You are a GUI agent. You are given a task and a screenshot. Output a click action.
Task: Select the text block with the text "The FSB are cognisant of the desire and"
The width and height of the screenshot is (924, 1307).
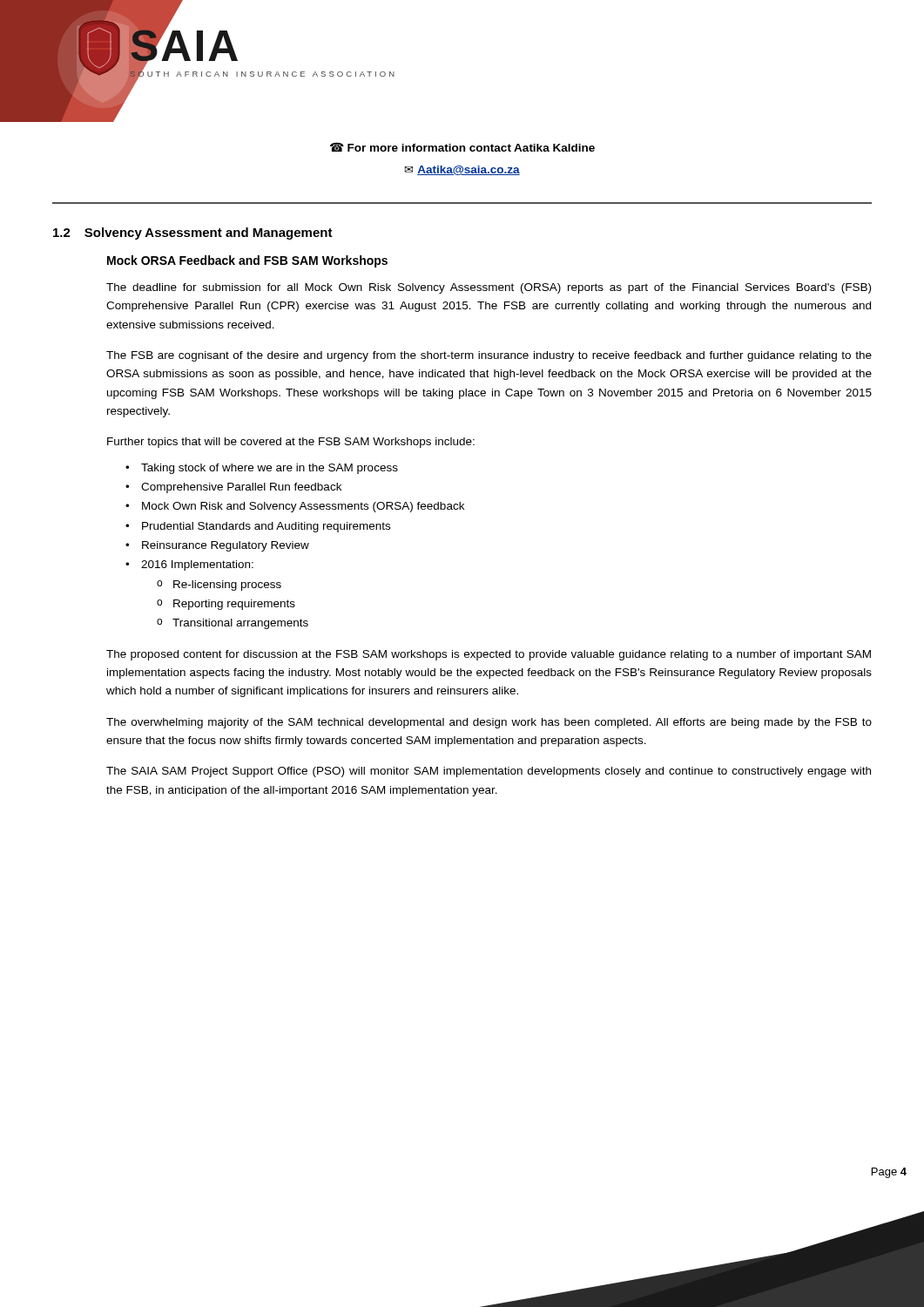[489, 383]
